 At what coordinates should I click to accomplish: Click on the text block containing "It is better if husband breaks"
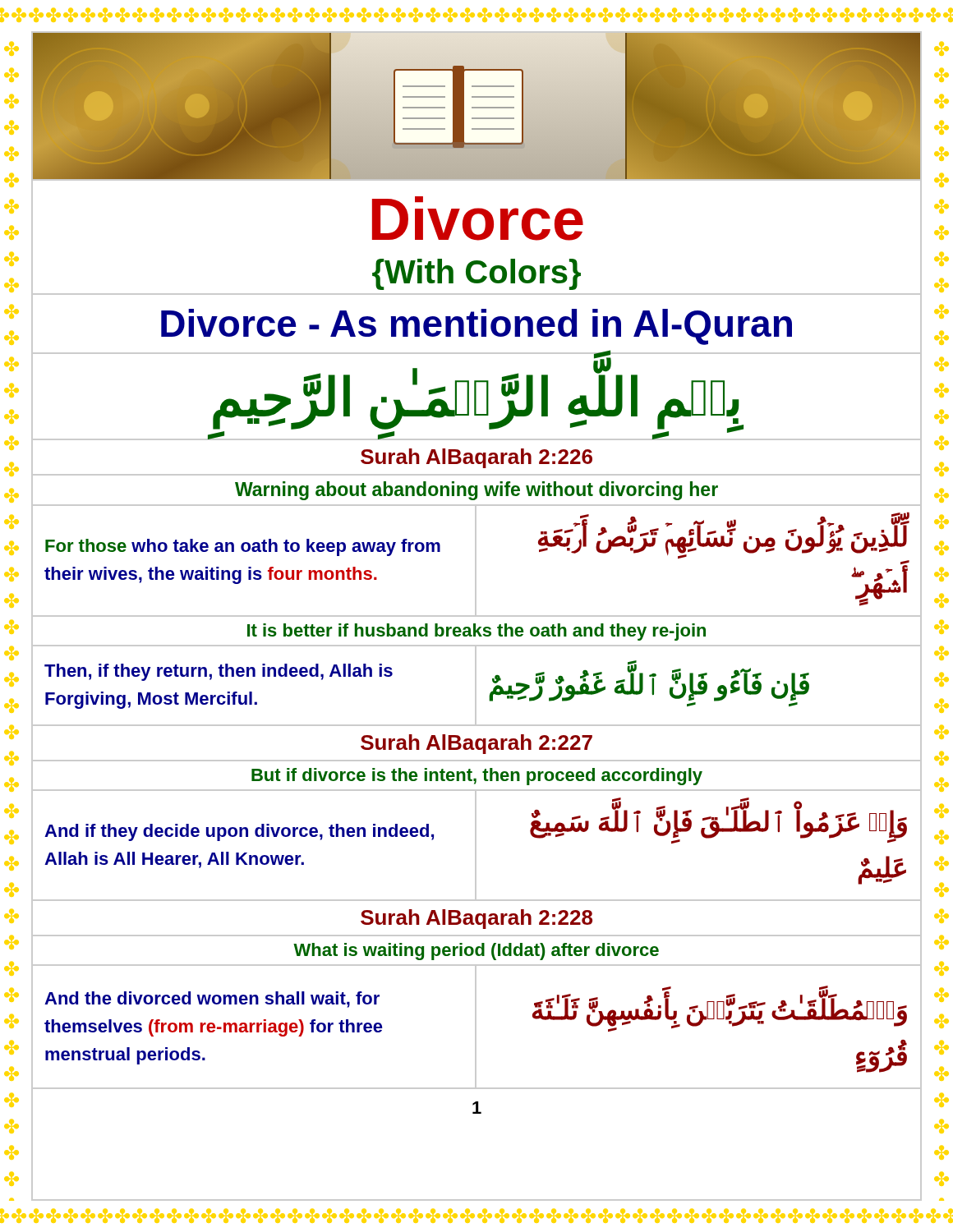pos(476,630)
